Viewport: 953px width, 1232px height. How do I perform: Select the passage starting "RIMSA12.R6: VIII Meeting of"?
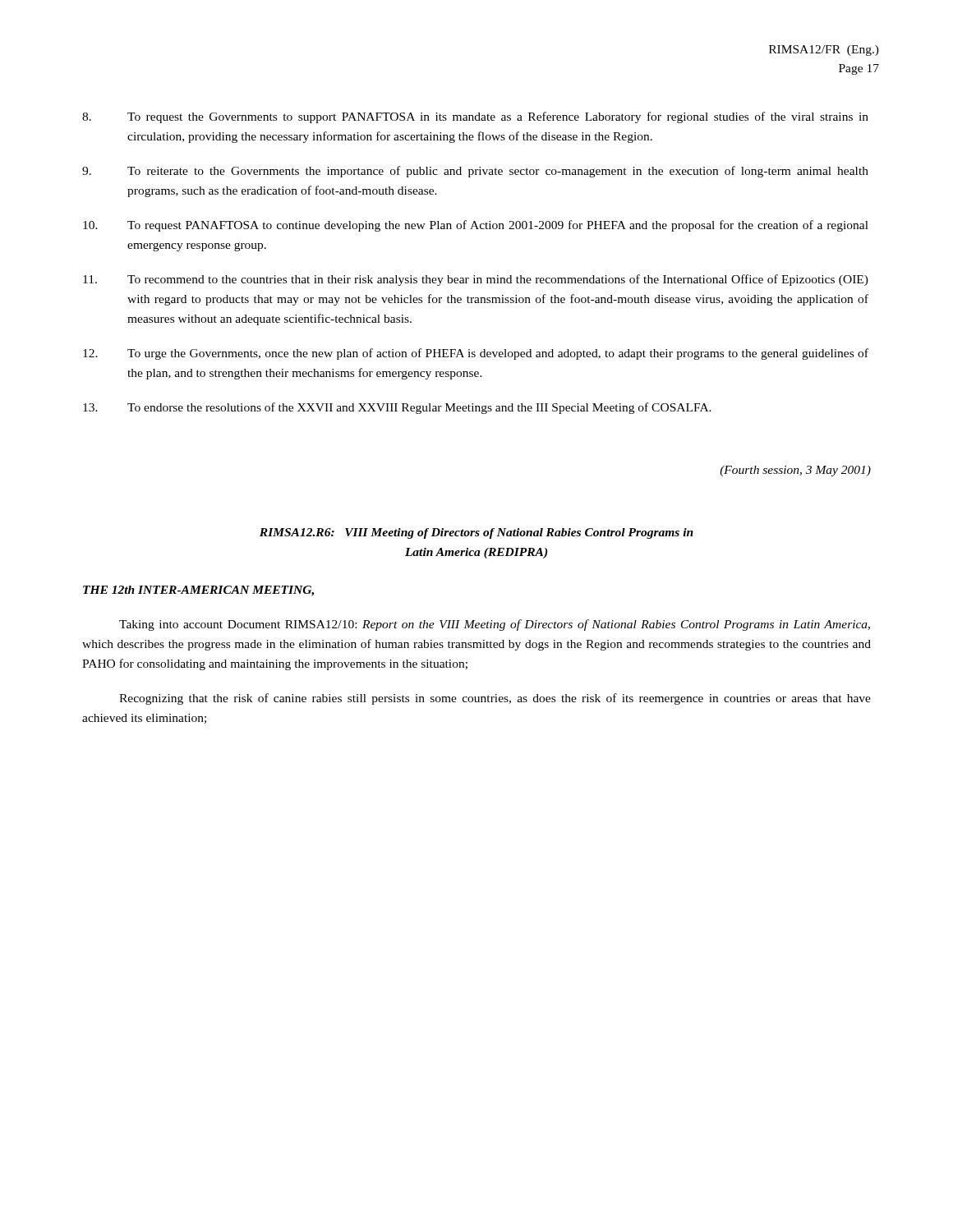(x=476, y=542)
